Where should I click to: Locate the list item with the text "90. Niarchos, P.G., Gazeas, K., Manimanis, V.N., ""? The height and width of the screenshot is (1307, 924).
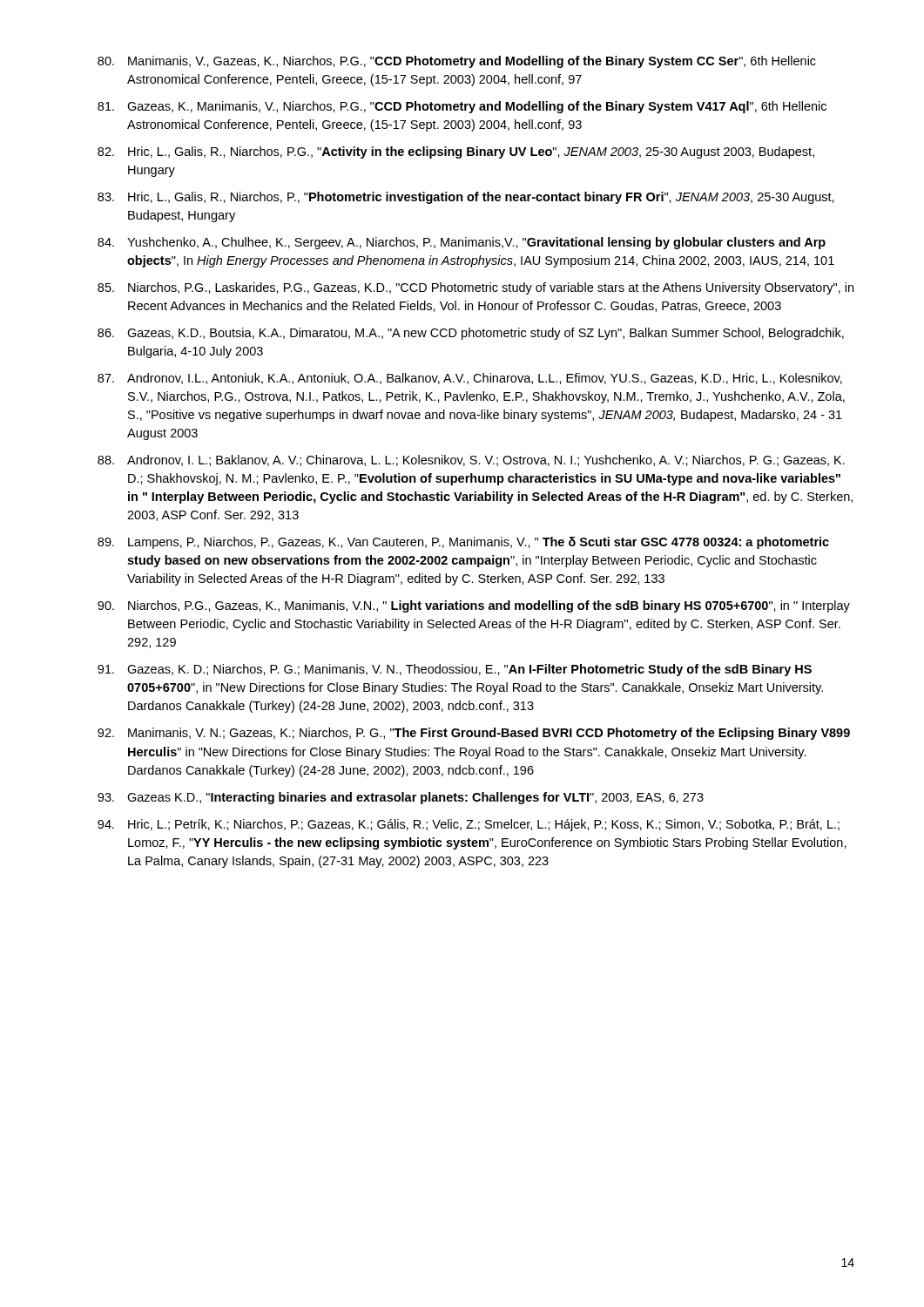(462, 625)
